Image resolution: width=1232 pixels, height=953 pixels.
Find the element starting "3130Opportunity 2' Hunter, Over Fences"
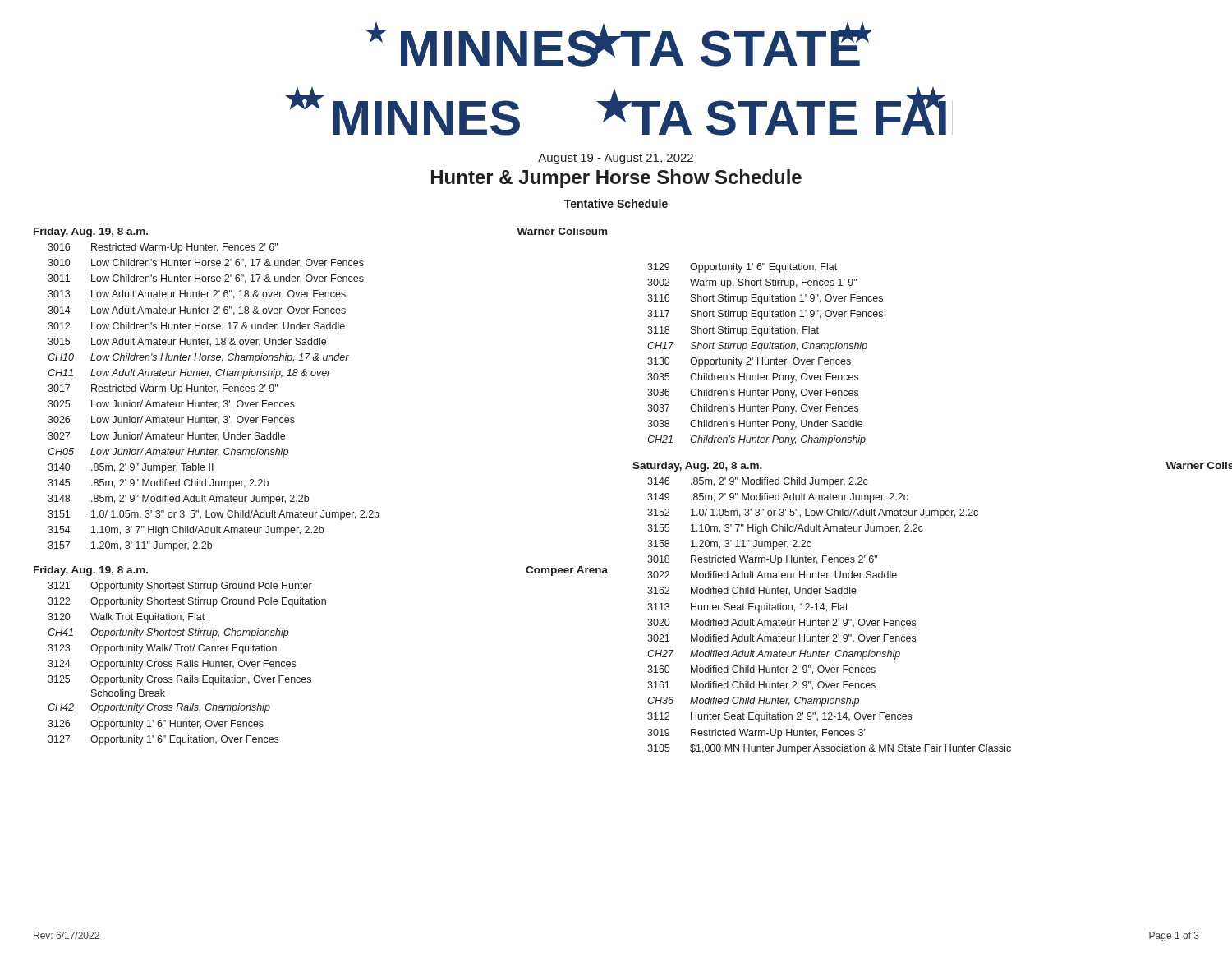749,362
